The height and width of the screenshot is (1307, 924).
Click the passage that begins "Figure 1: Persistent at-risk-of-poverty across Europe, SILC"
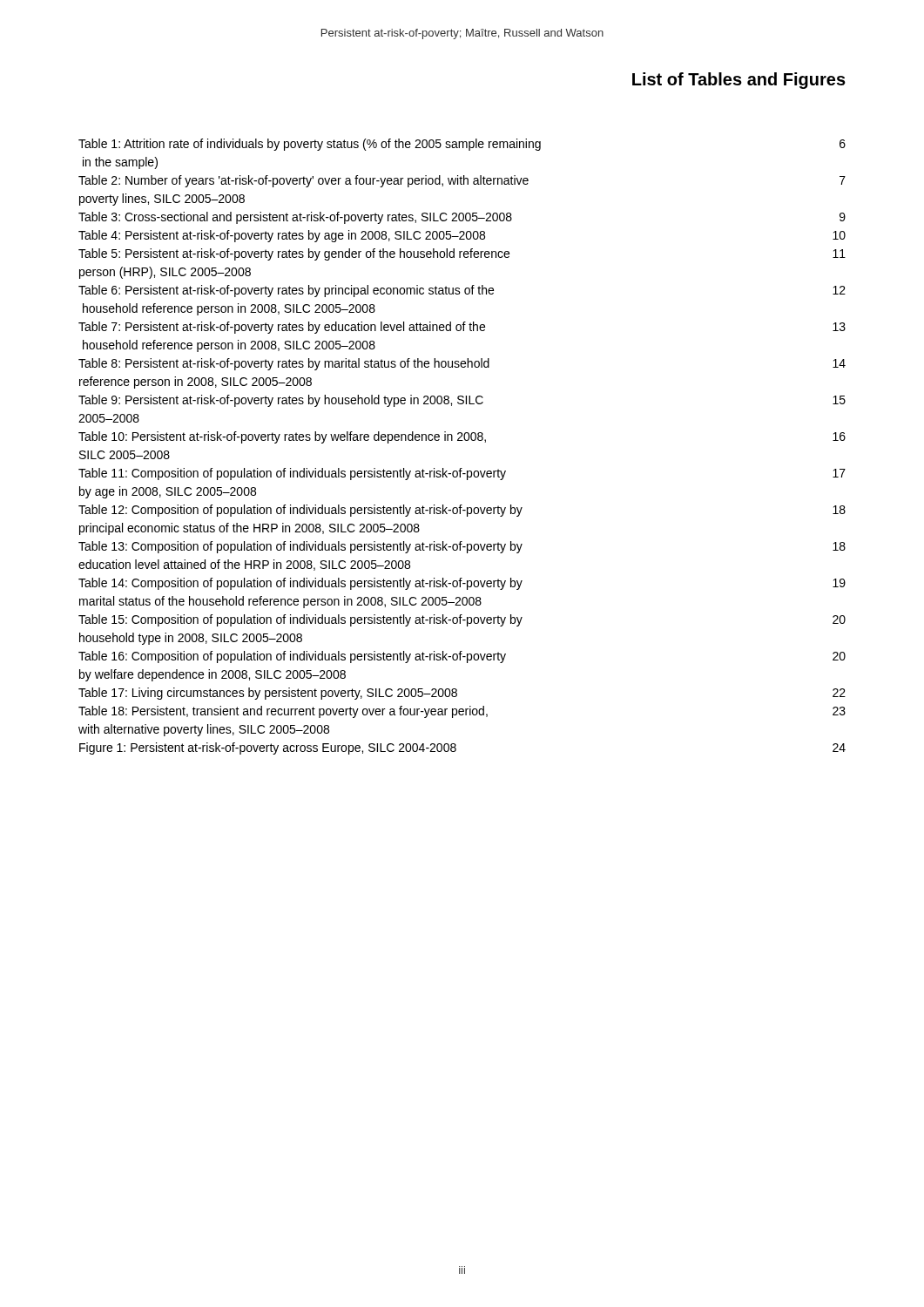(462, 748)
